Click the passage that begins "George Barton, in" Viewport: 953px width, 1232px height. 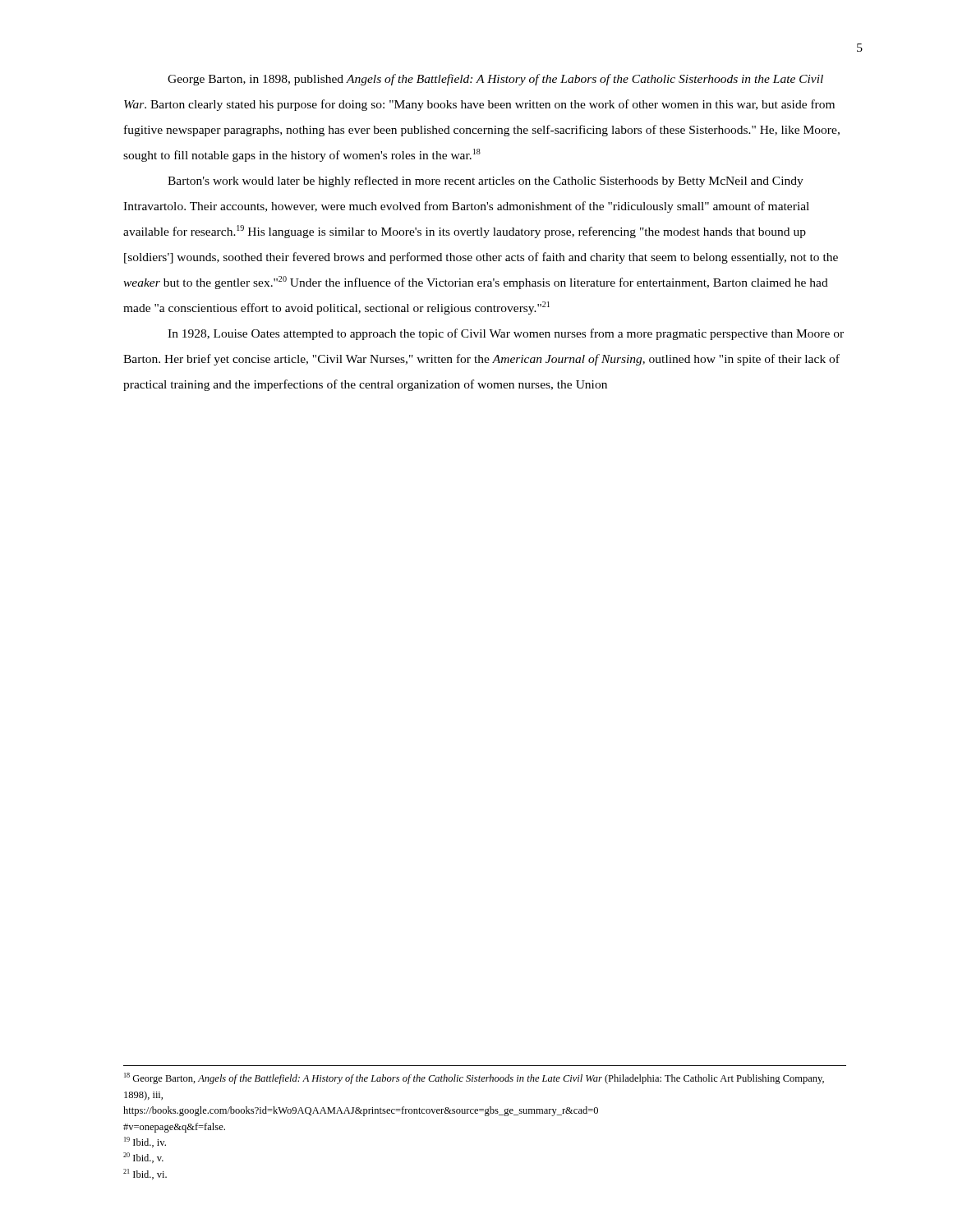485,117
